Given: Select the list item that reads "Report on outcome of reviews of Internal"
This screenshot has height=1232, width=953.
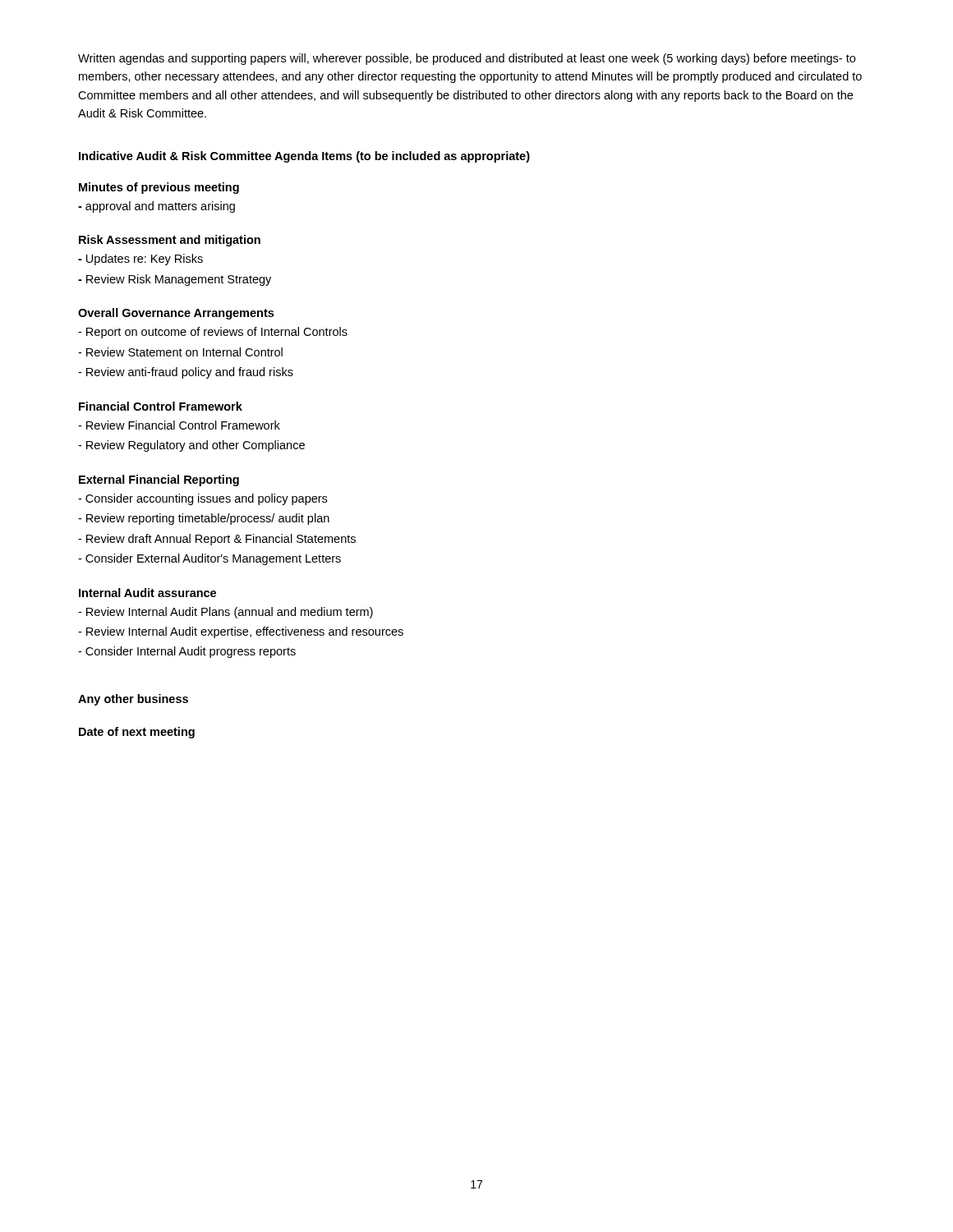Looking at the screenshot, I should (x=213, y=332).
